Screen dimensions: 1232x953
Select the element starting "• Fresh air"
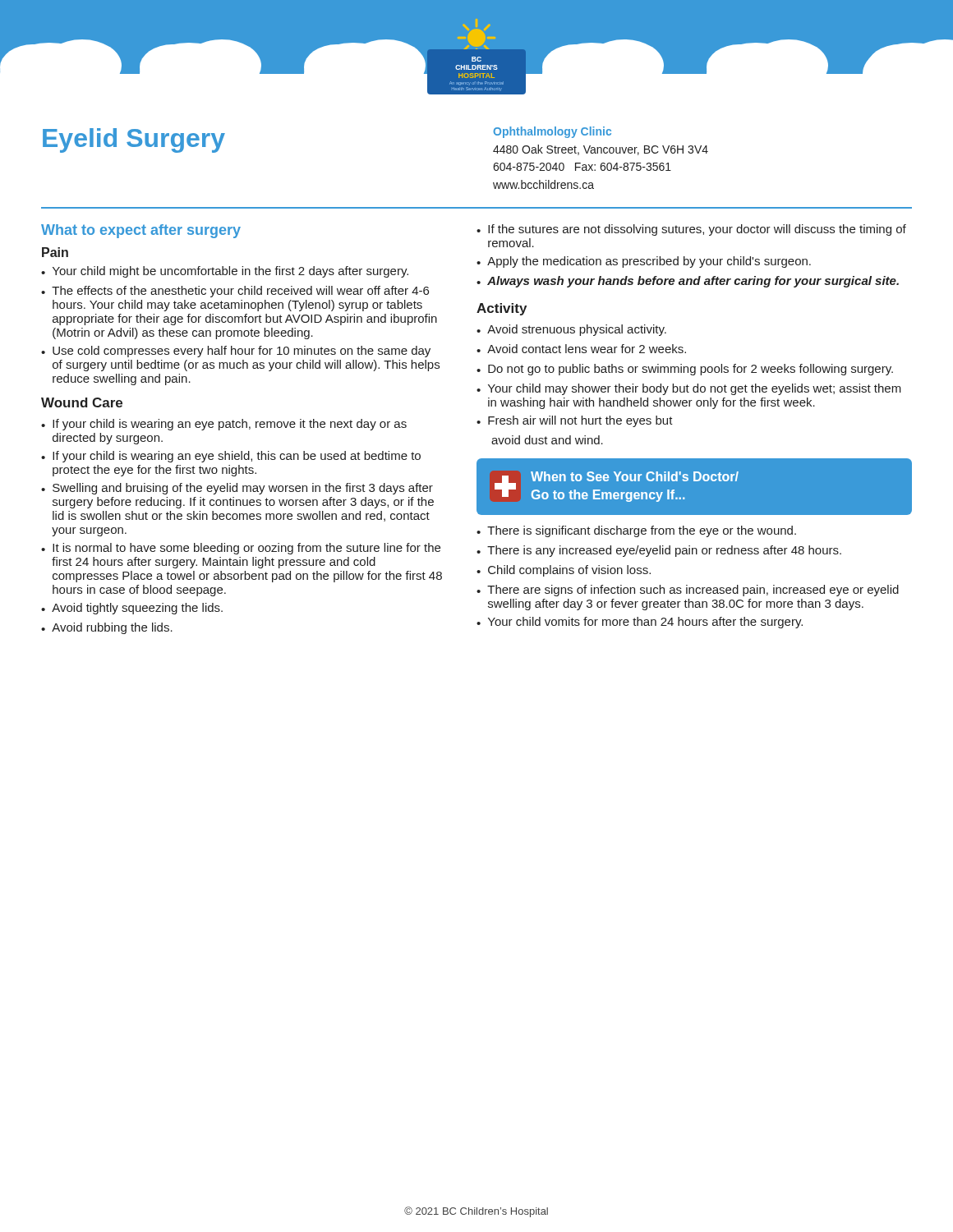(574, 421)
